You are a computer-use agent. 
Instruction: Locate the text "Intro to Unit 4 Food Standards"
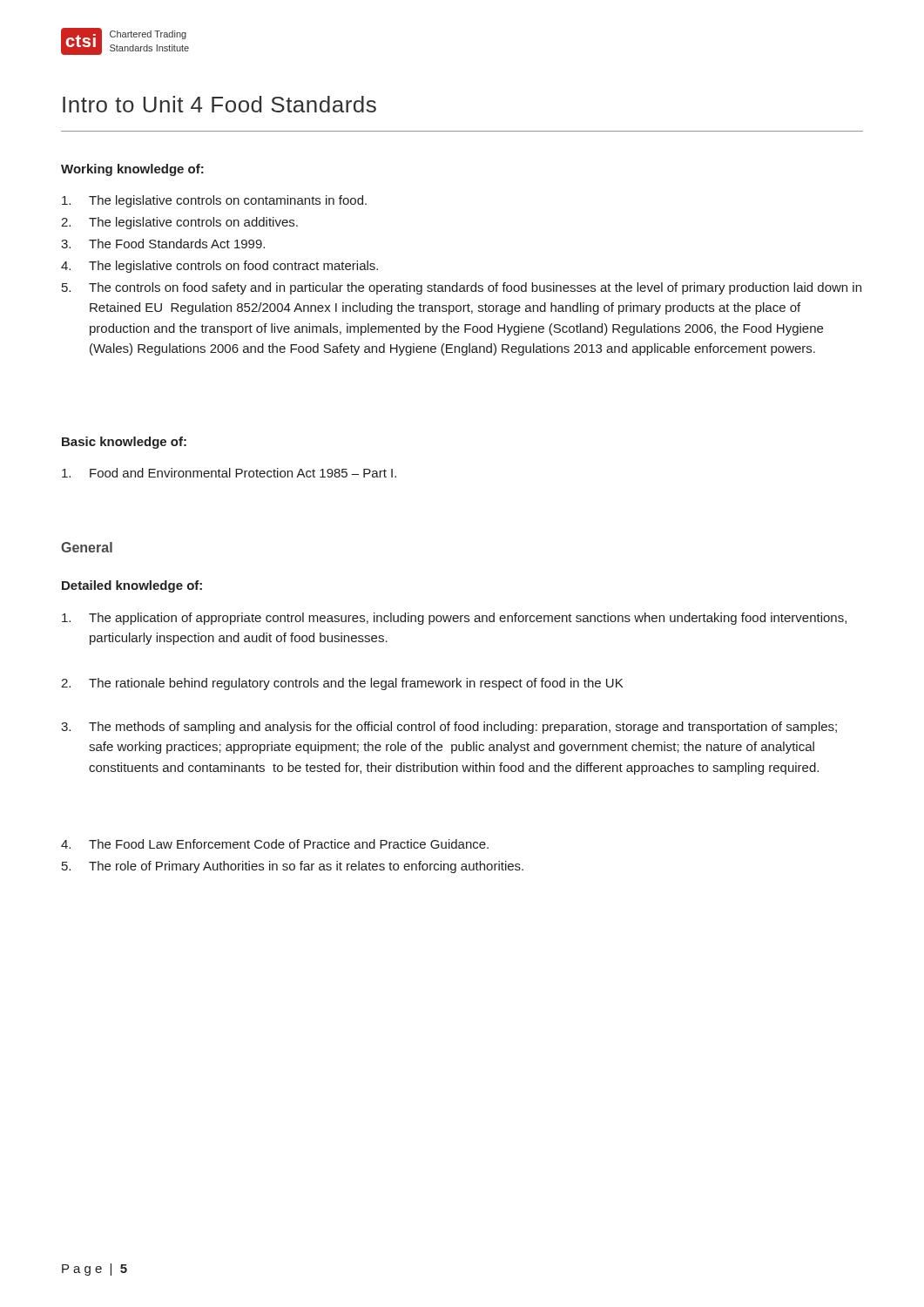(219, 104)
